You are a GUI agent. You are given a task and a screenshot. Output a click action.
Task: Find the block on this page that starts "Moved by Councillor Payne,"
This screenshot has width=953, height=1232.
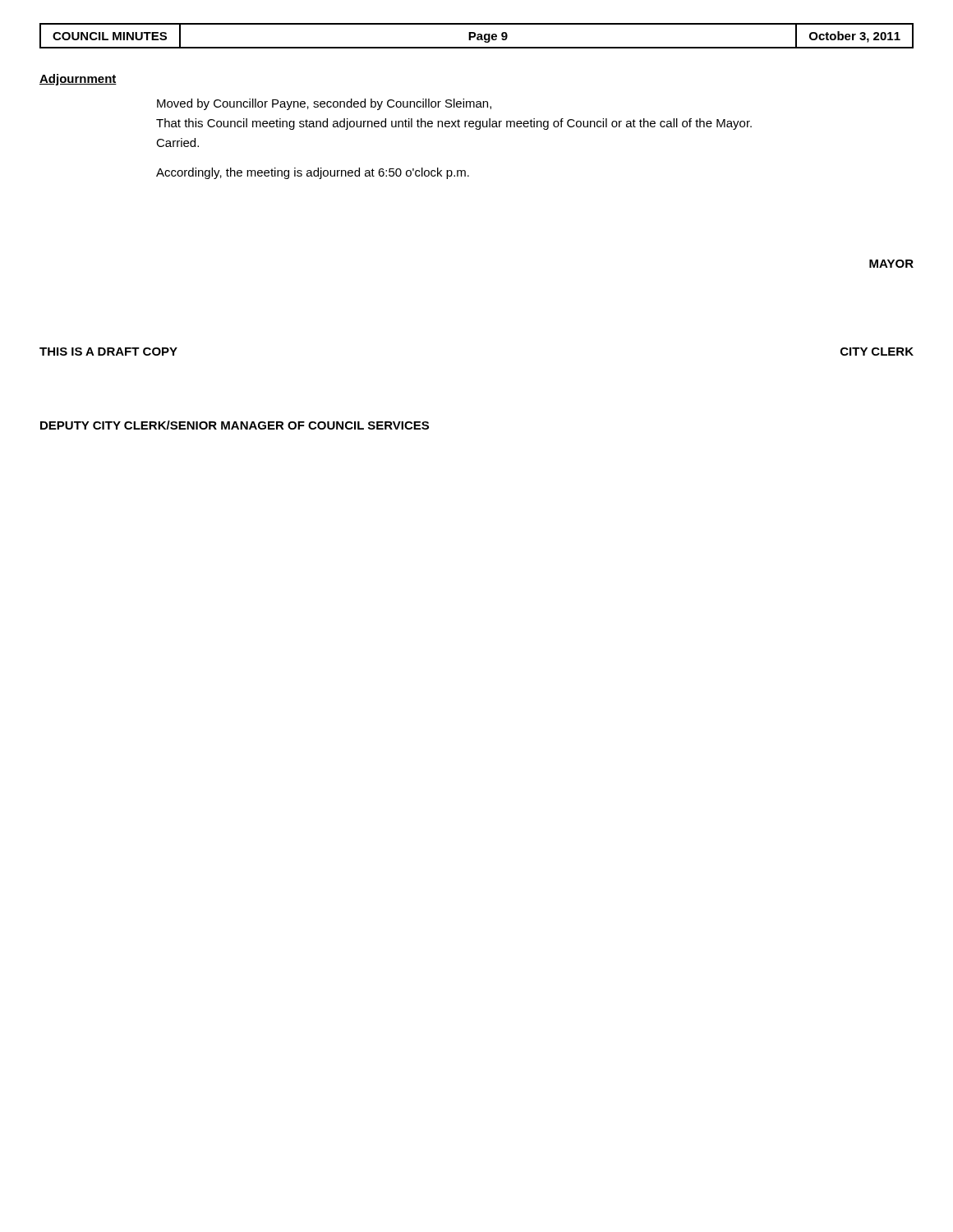click(x=535, y=138)
